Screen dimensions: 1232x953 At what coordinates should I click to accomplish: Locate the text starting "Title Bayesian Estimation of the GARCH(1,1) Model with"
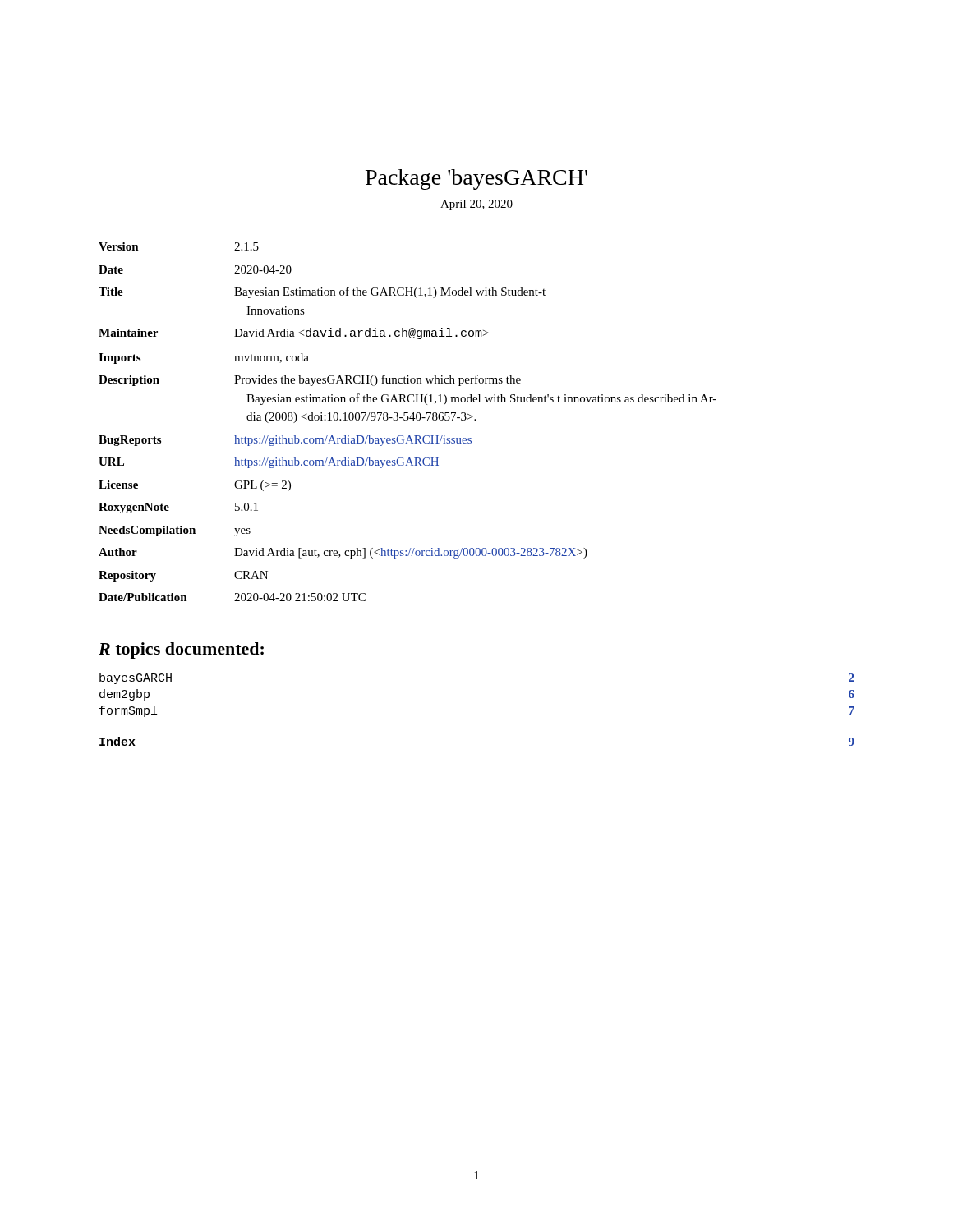(x=322, y=301)
